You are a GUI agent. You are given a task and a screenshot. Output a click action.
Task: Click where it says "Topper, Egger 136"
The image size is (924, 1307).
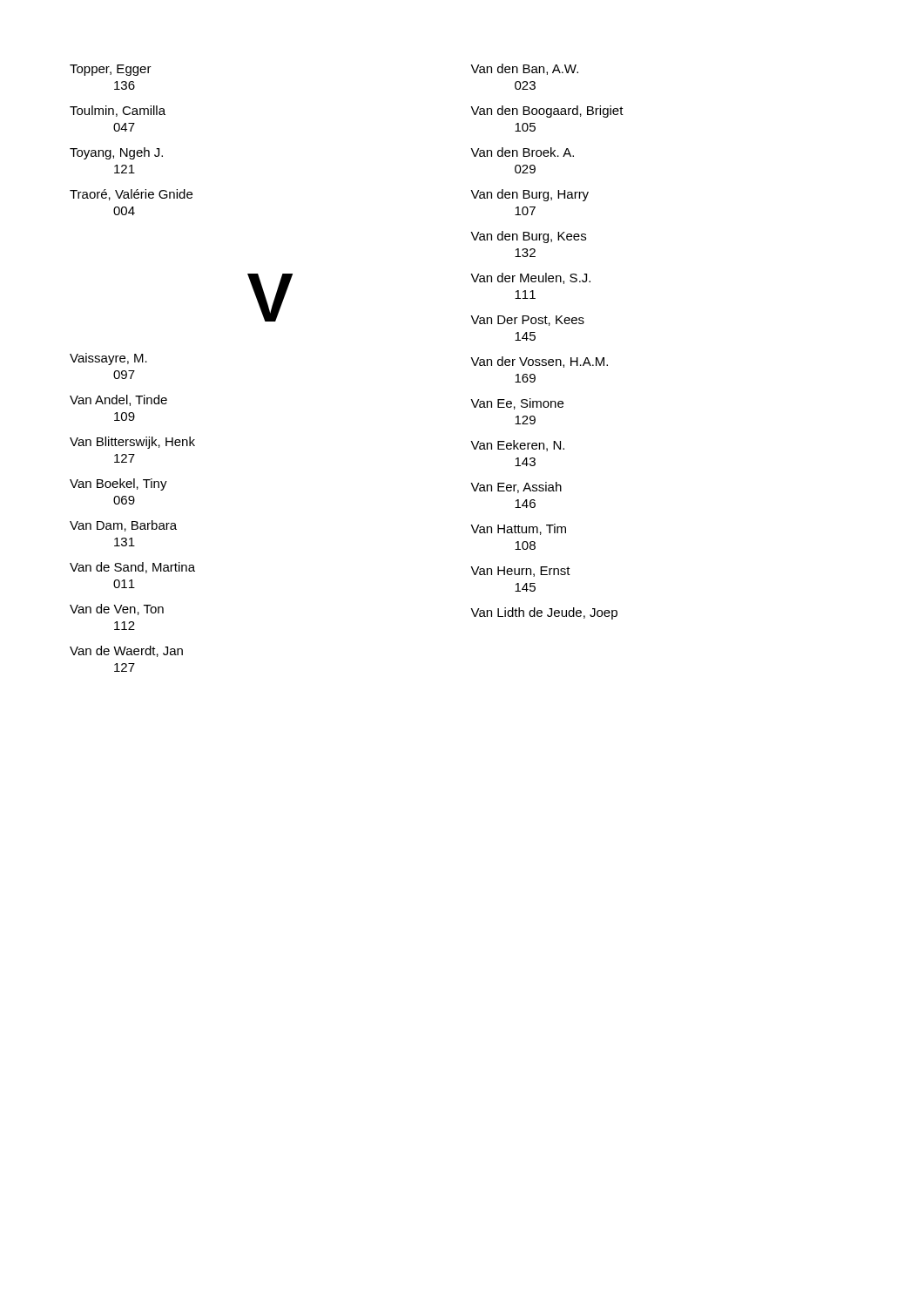(x=107, y=70)
